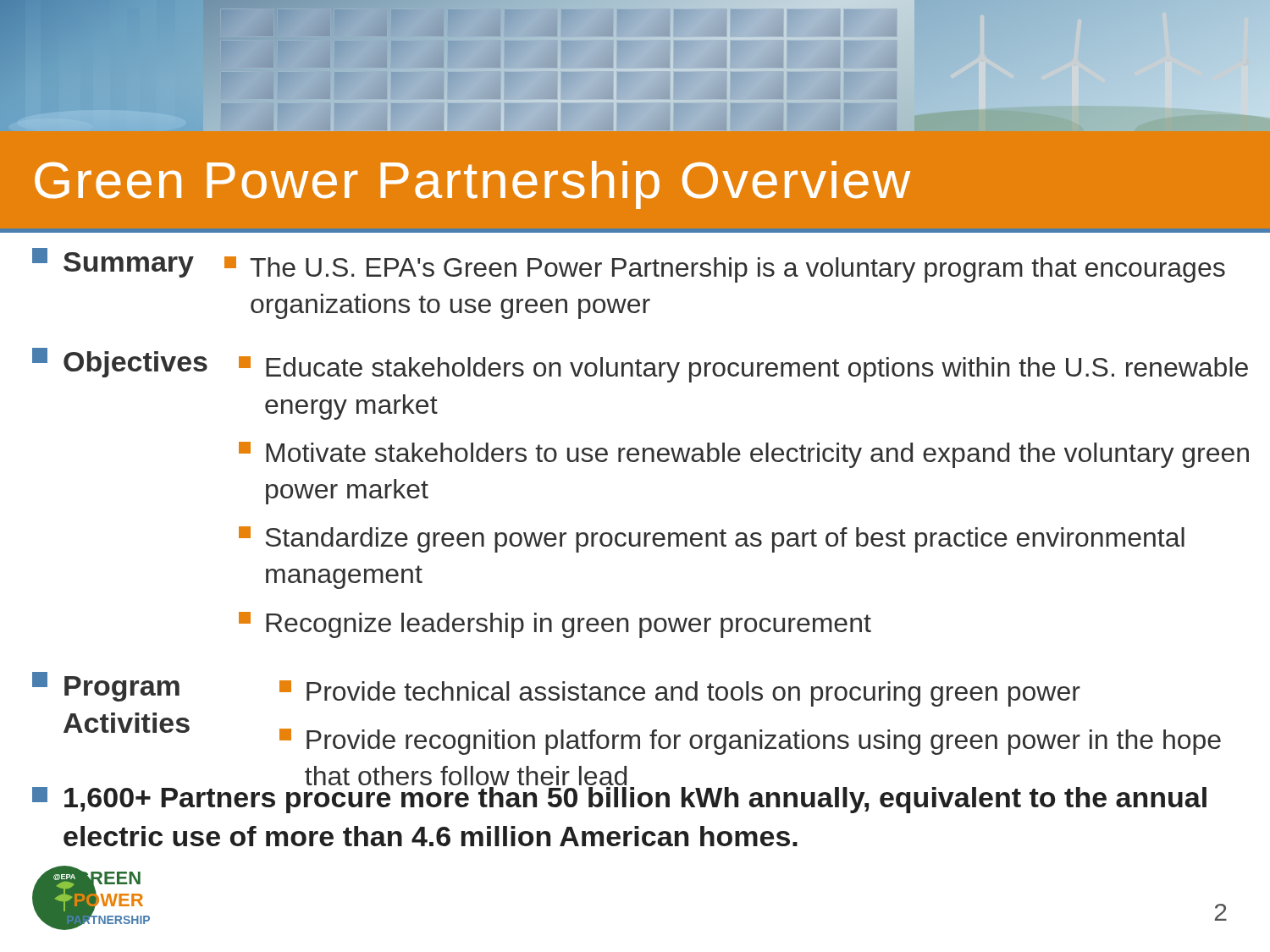Click on the list item that reads "Motivate stakeholders to use renewable electricity and expand"

745,470
